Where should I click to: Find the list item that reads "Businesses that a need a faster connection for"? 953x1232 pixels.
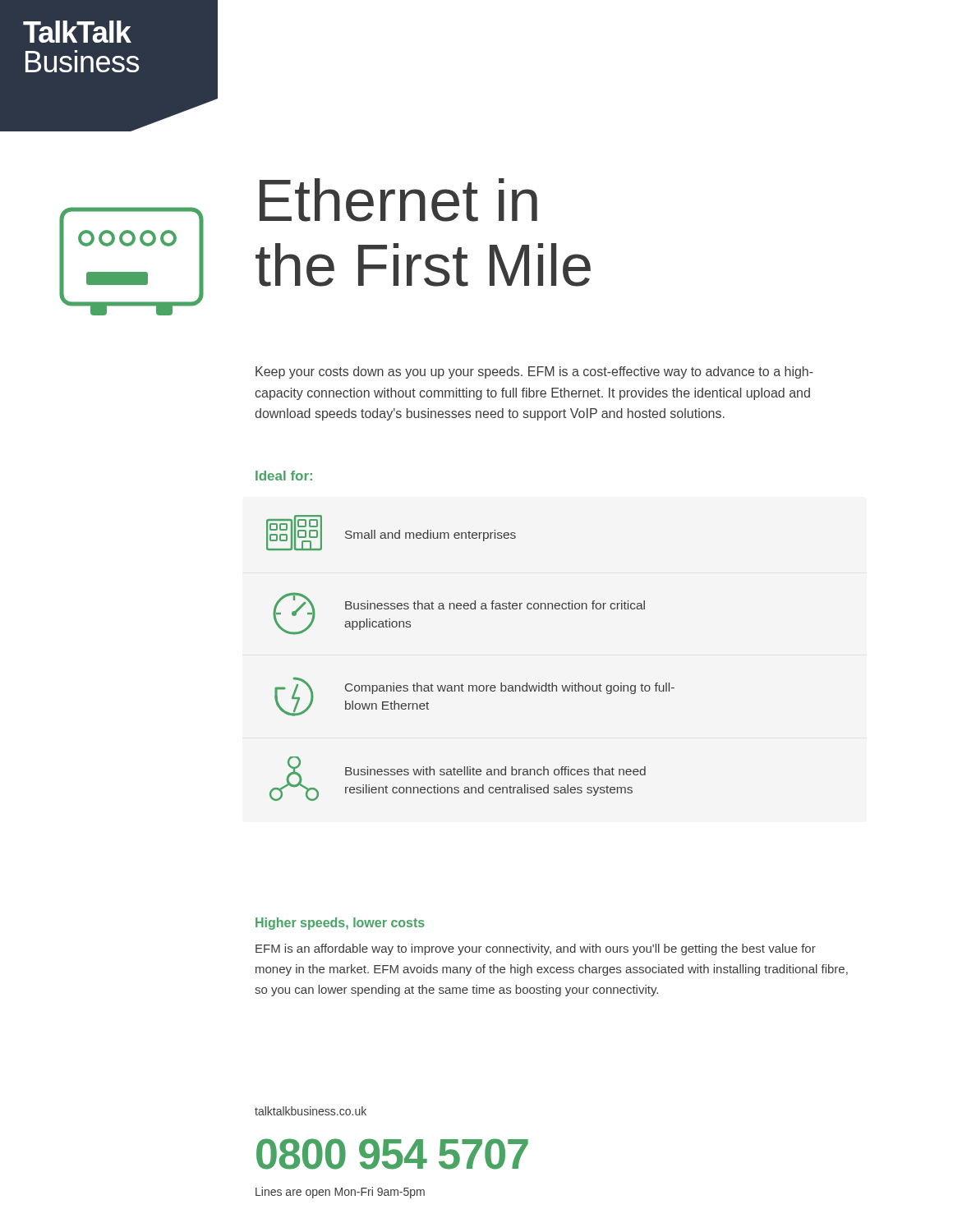coord(456,614)
